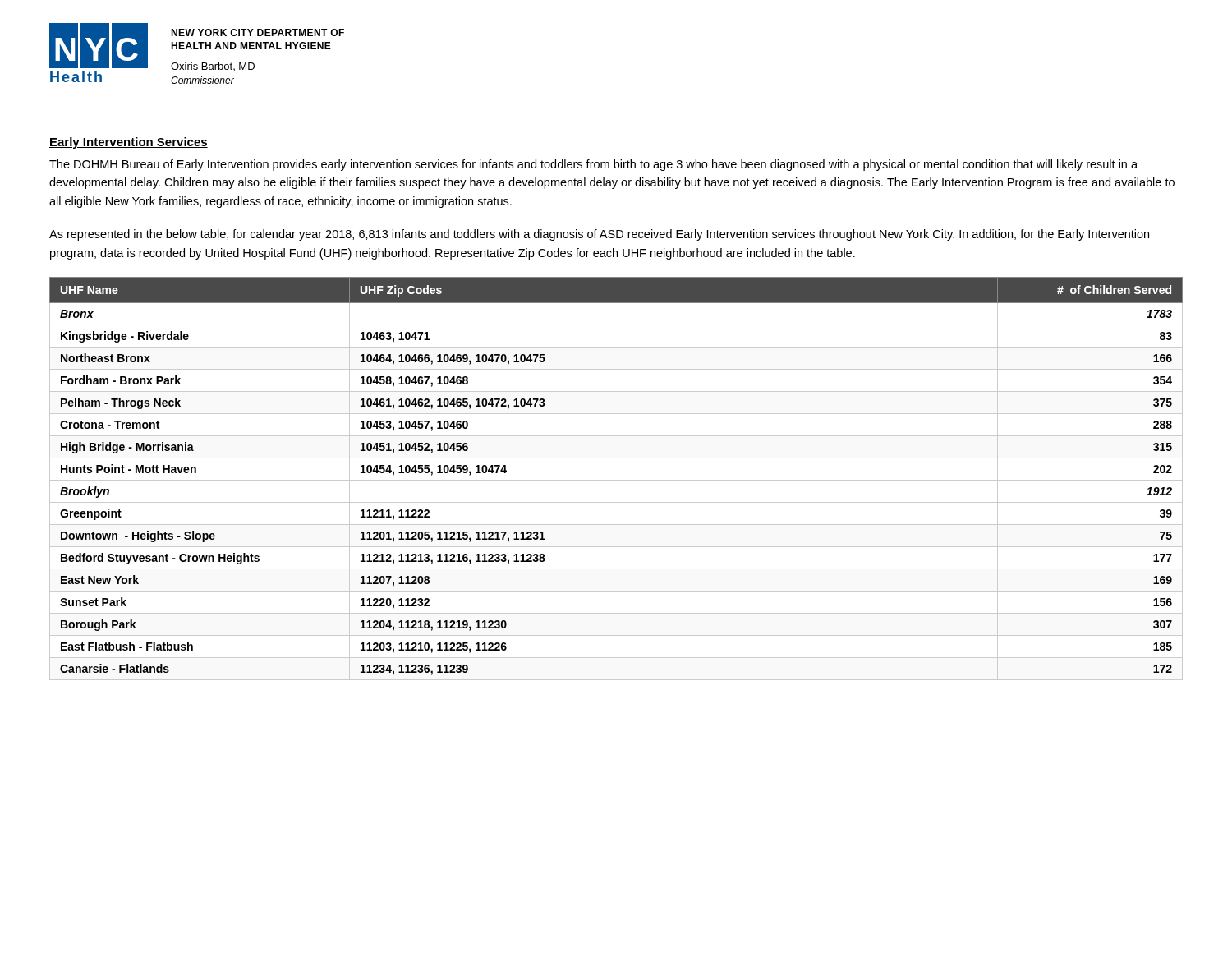This screenshot has width=1232, height=953.
Task: Where does it say "Early Intervention Services"?
Action: click(128, 142)
